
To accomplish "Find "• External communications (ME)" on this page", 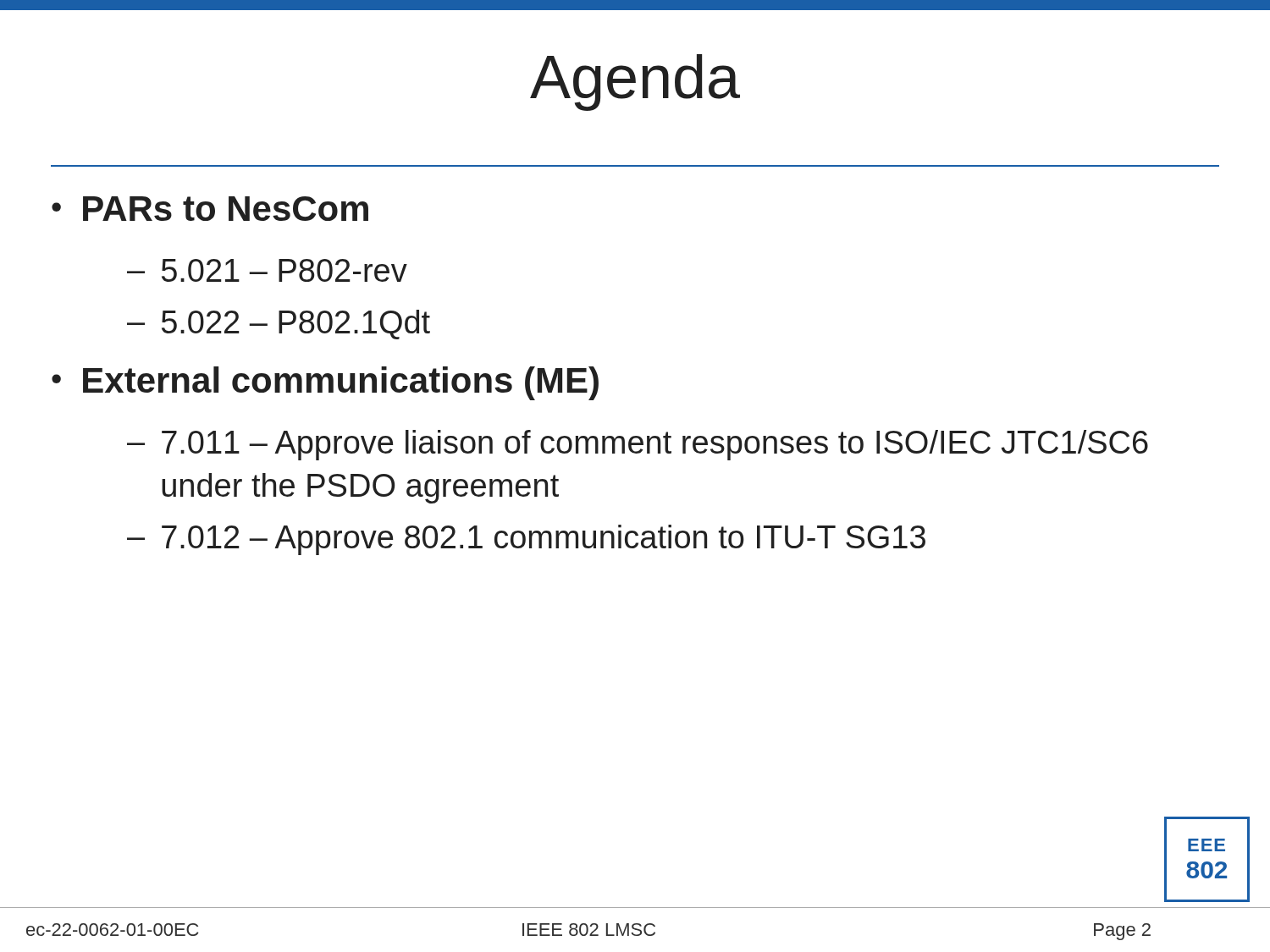I will pos(326,381).
